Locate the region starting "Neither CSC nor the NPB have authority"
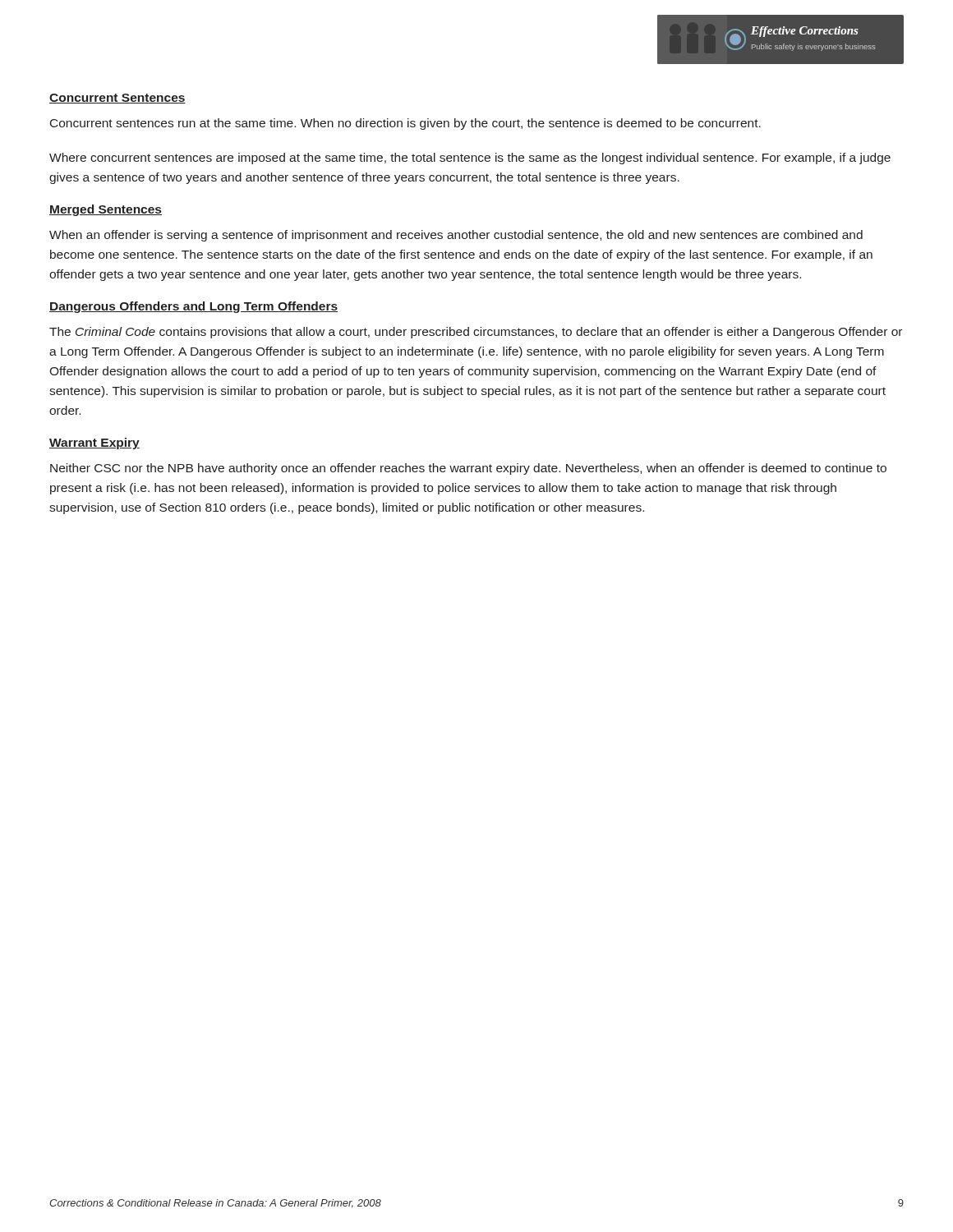953x1232 pixels. 468,488
